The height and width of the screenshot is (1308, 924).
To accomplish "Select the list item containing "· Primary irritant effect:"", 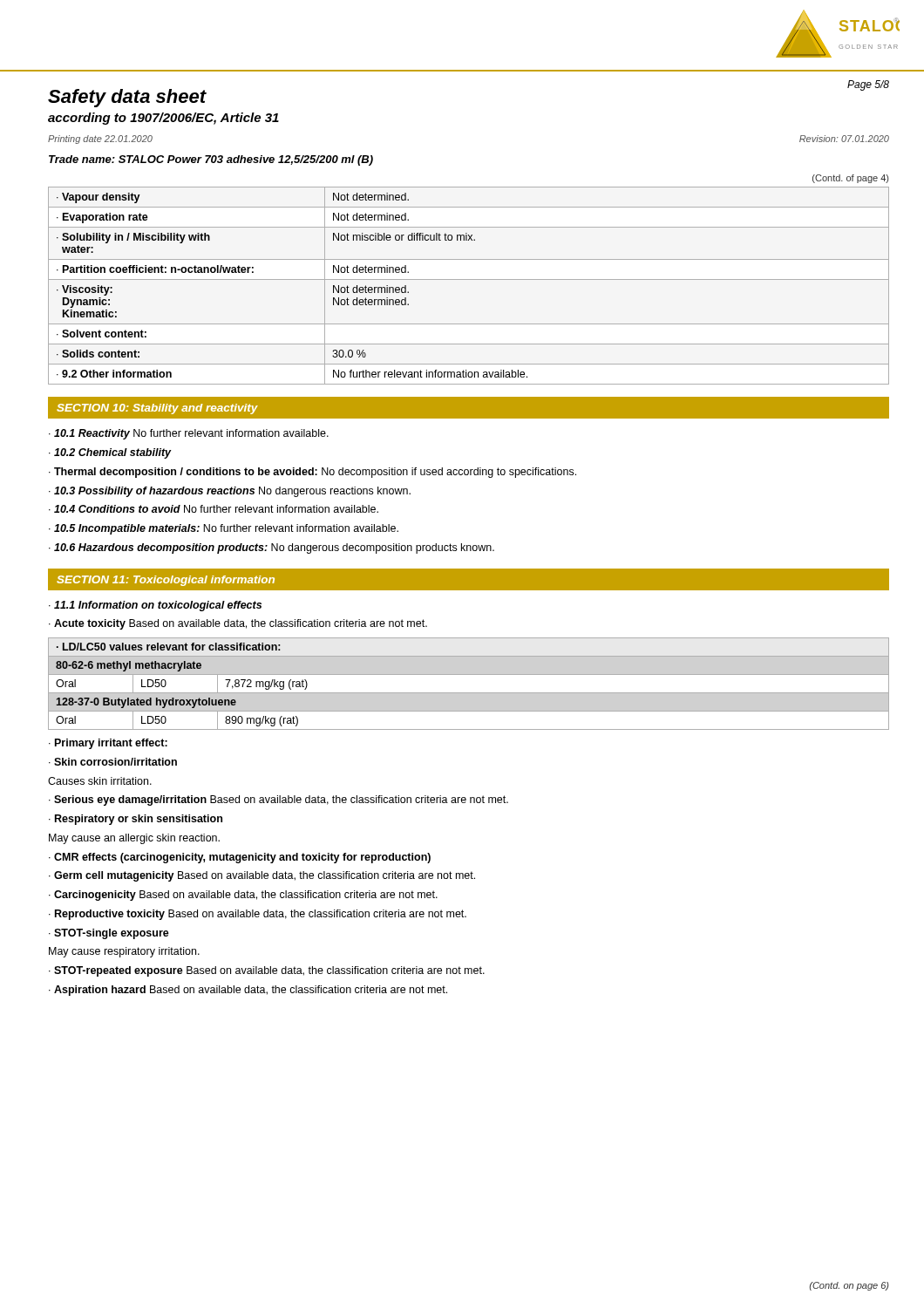I will click(108, 743).
